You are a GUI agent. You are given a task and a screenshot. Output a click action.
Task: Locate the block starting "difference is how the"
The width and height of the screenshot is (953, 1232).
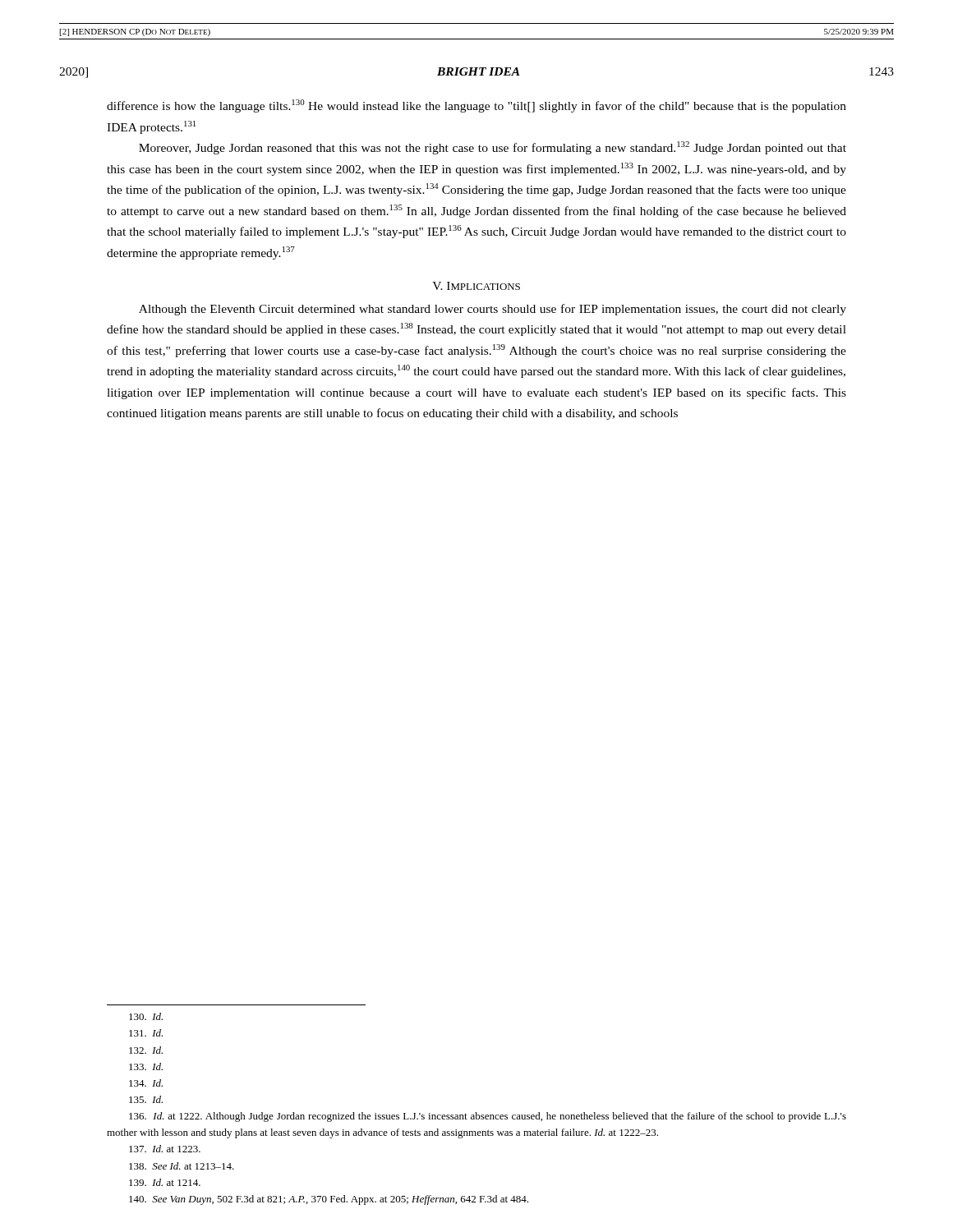tap(476, 179)
